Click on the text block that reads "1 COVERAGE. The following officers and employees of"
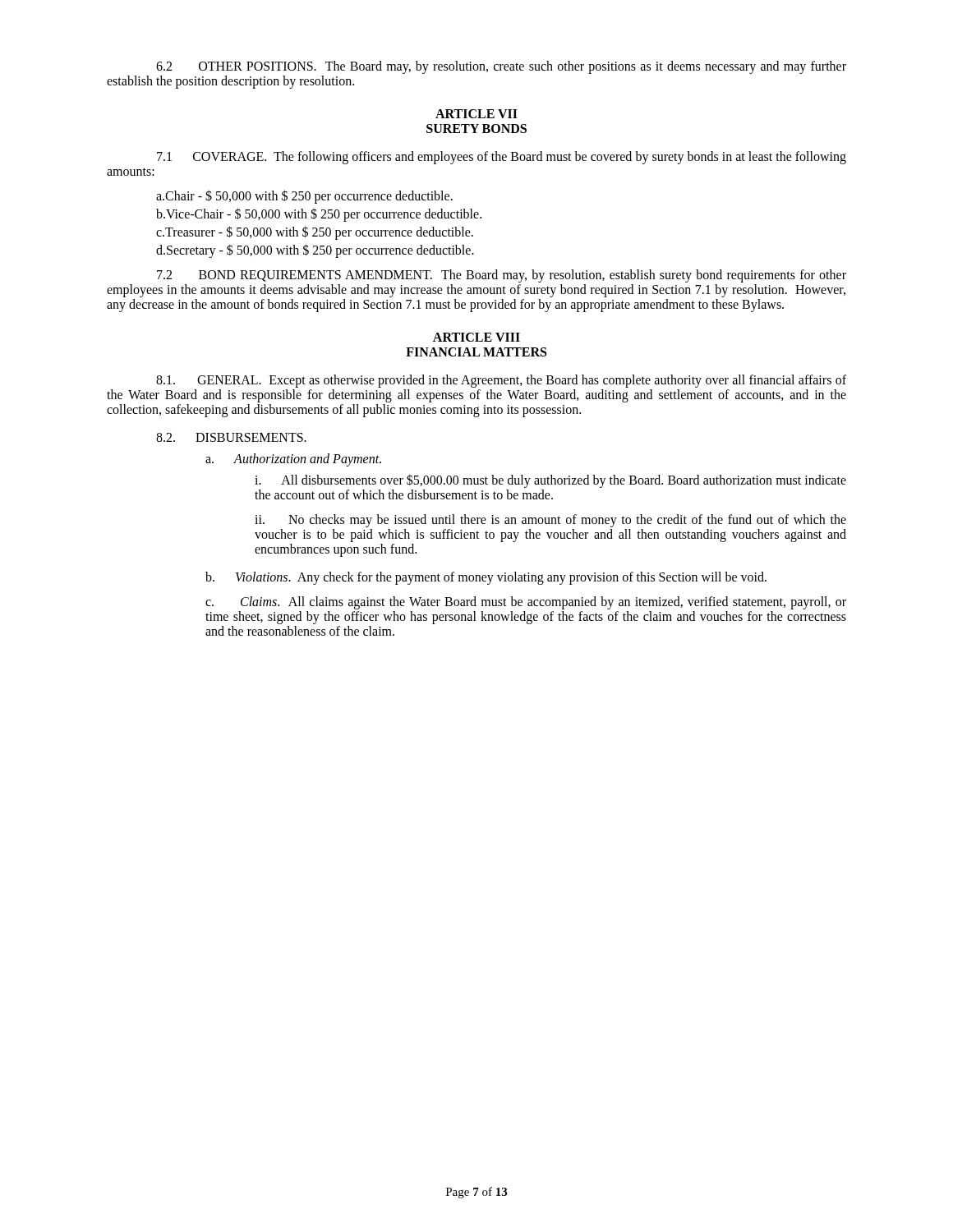The height and width of the screenshot is (1232, 953). (476, 164)
